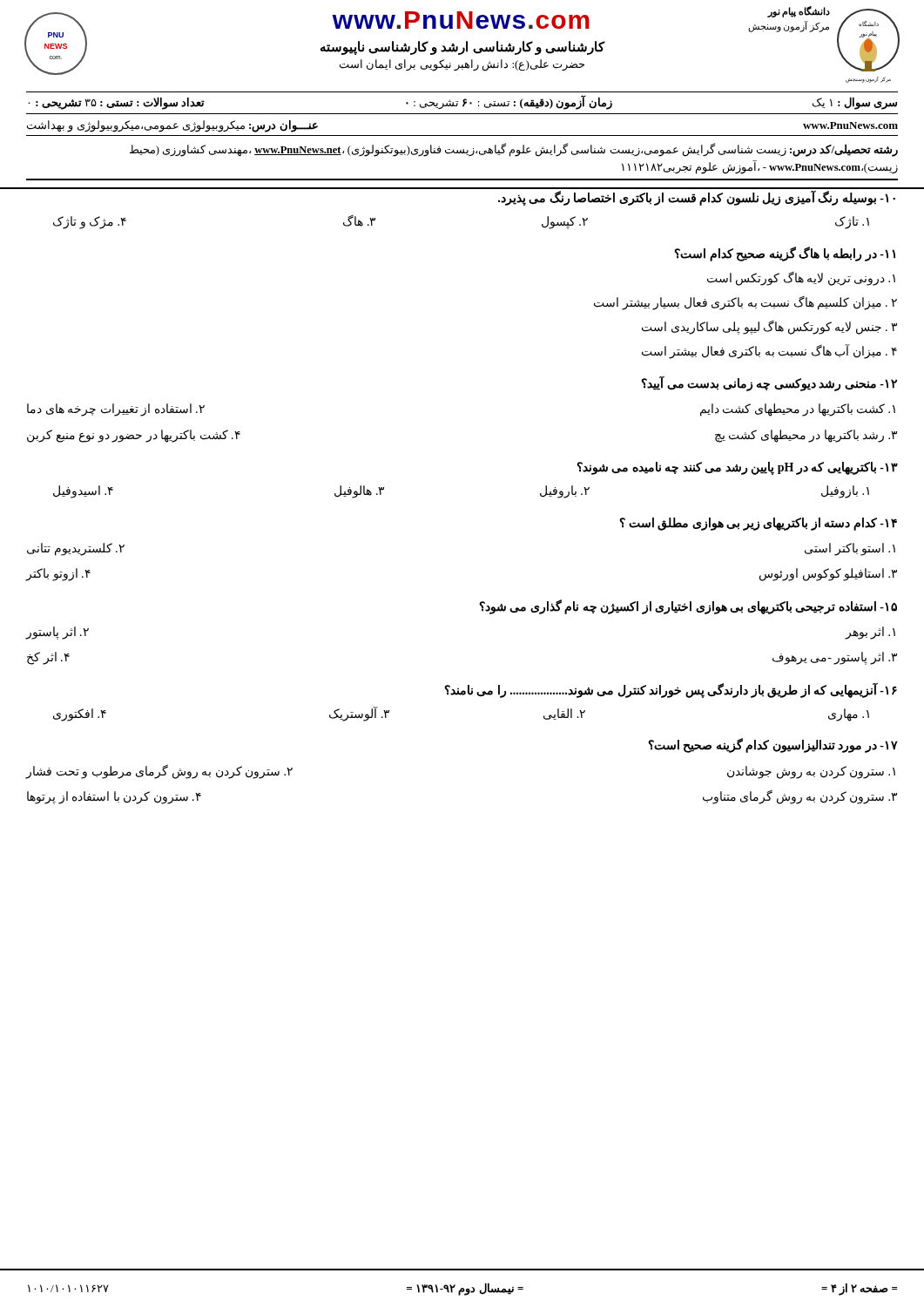Locate the block of text that opens with "۱۳- باکتریهایی که"
Viewport: 924px width, 1307px height.
(737, 468)
